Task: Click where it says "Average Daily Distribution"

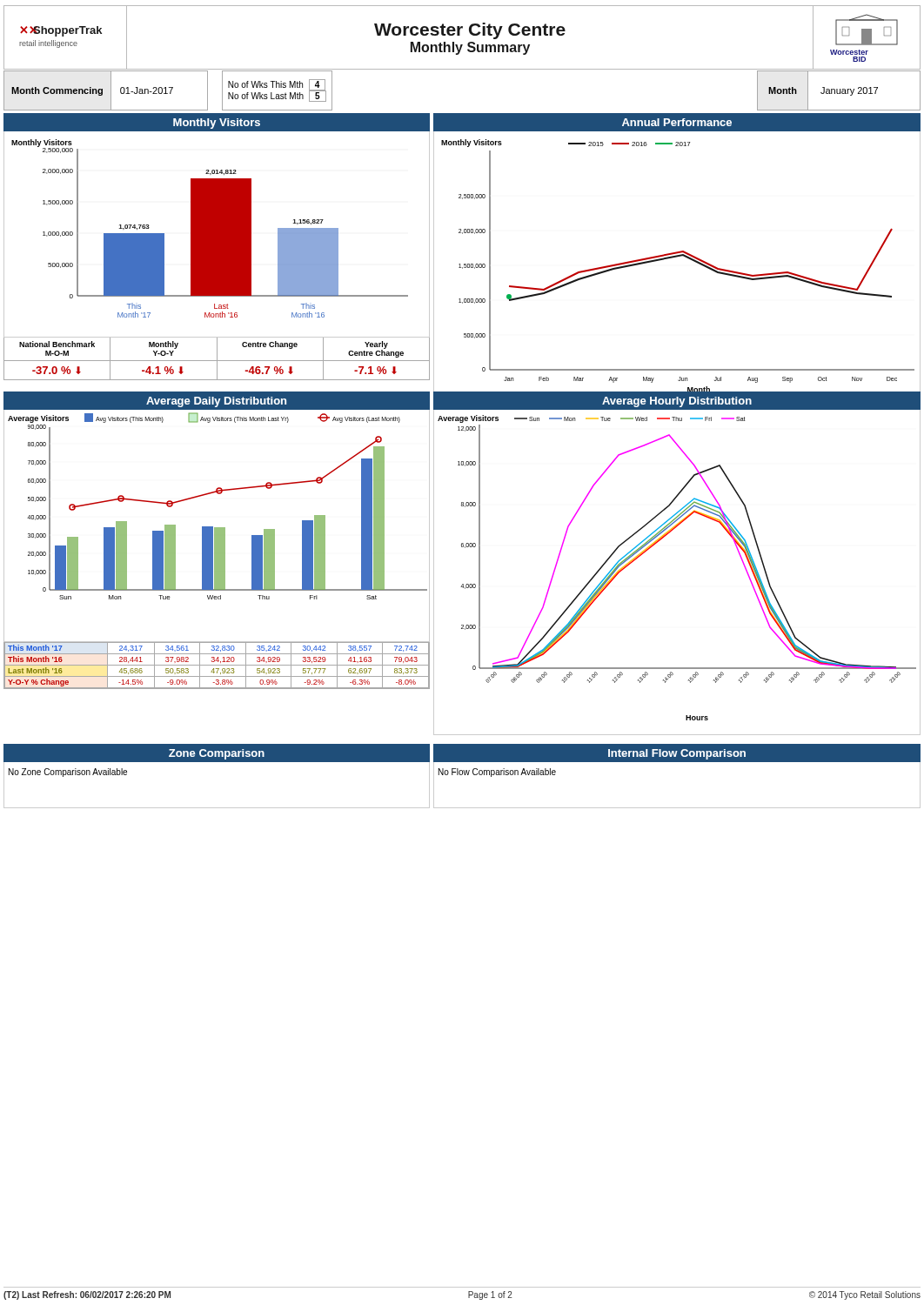Action: click(217, 401)
